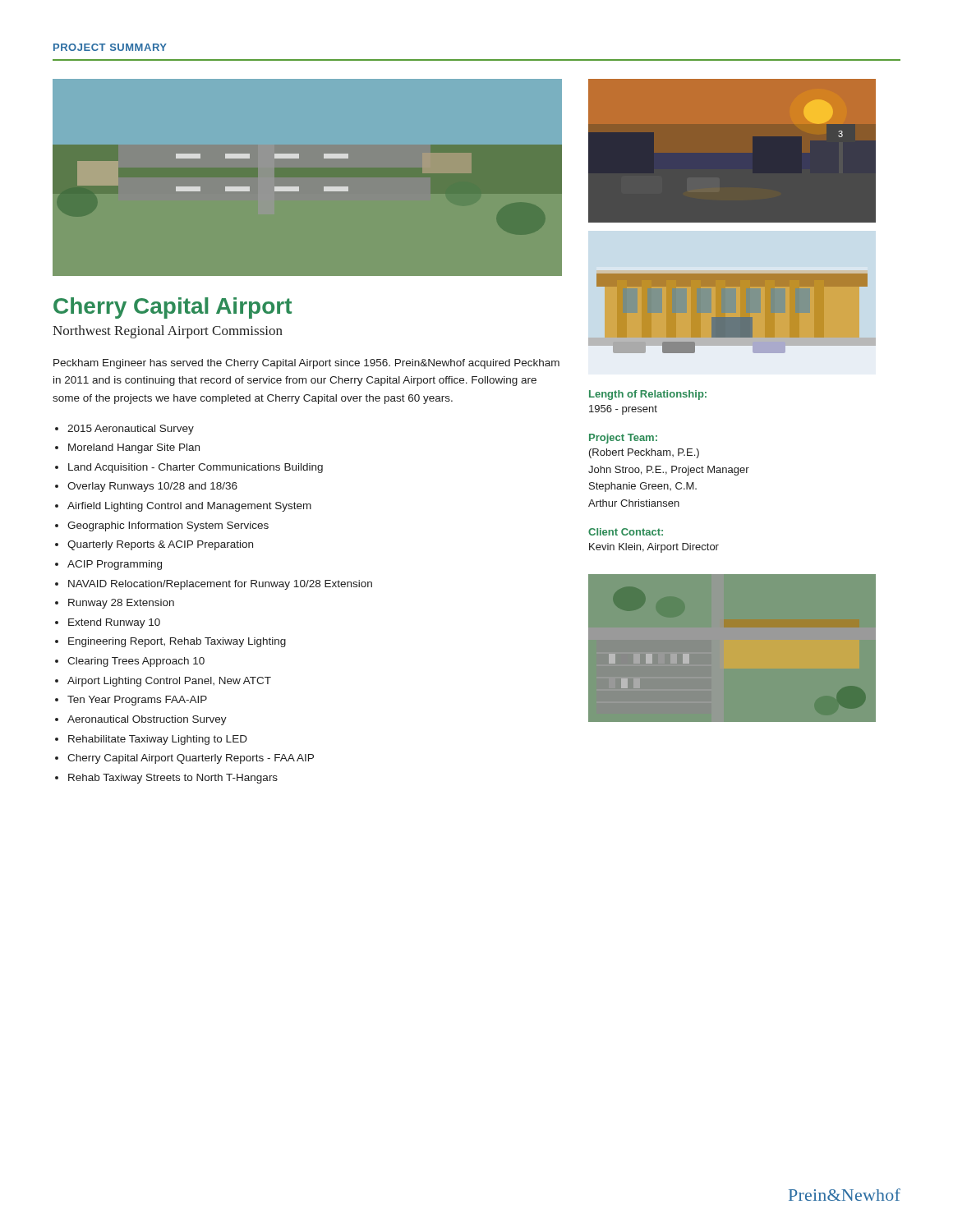
Task: Locate the text block that reads "(Robert Peckham, P.E.) John Stroo,"
Action: (669, 478)
